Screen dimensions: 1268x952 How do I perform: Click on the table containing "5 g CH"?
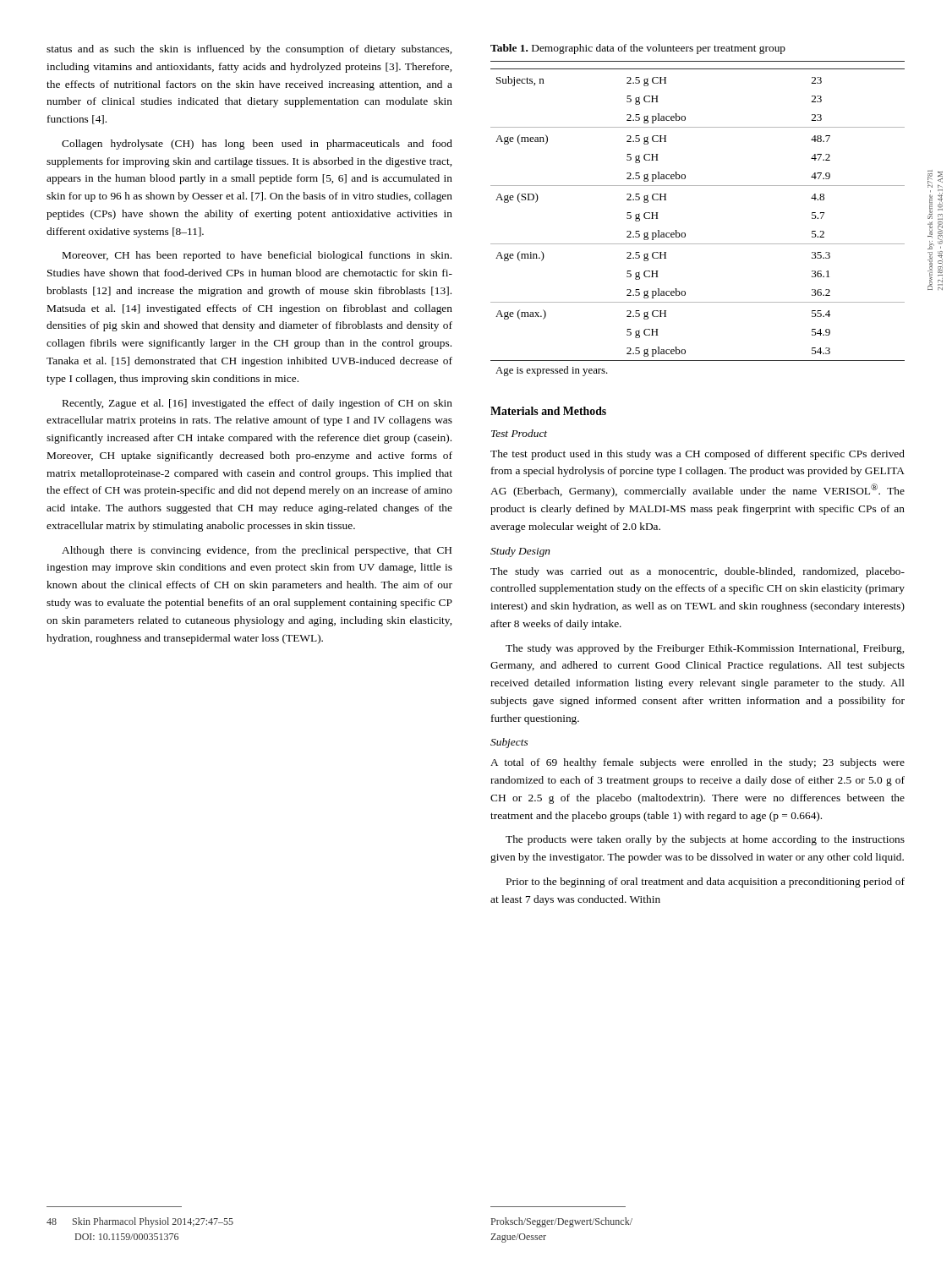698,220
